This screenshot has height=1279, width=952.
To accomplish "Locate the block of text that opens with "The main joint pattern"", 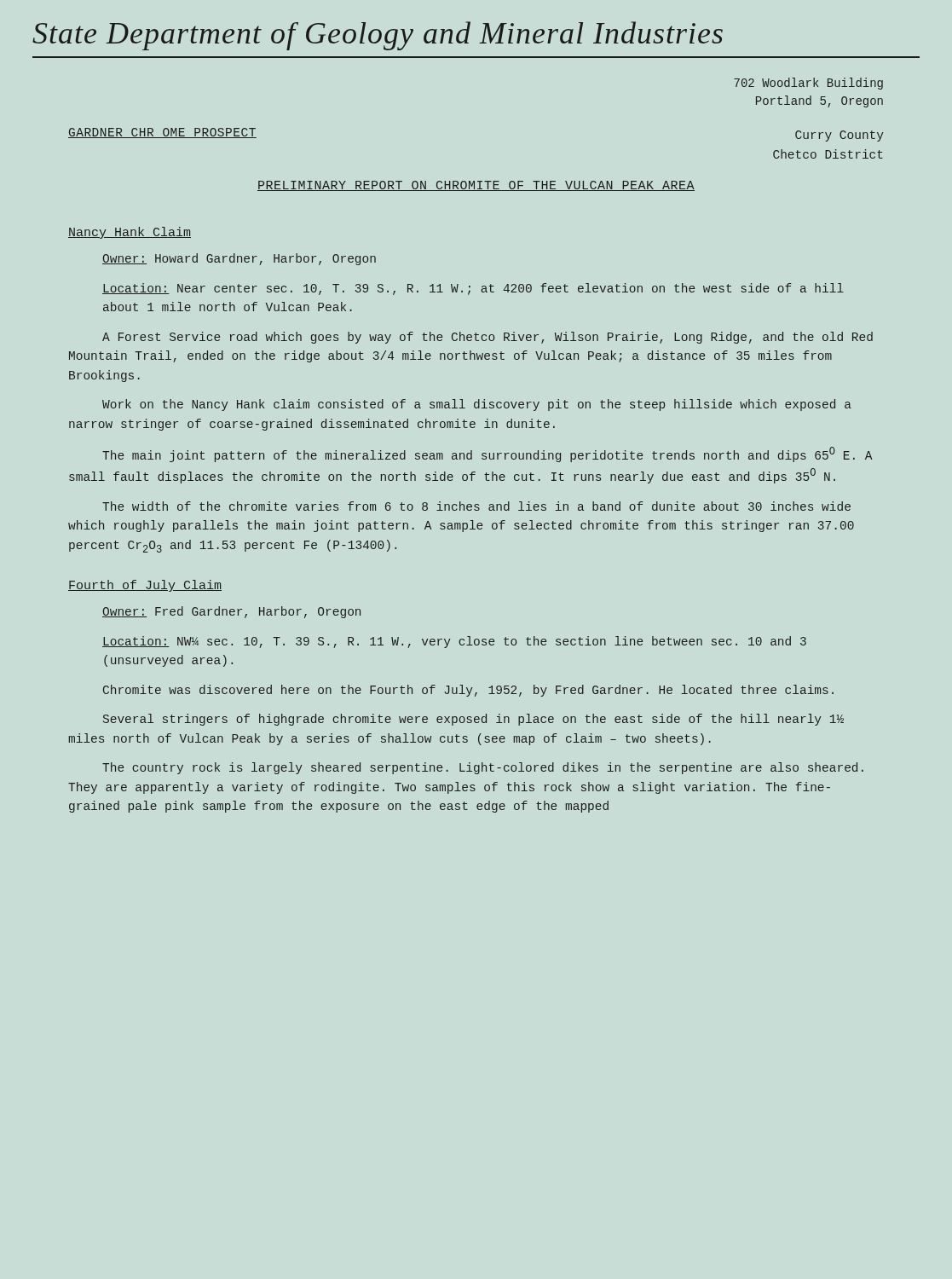I will click(x=470, y=465).
